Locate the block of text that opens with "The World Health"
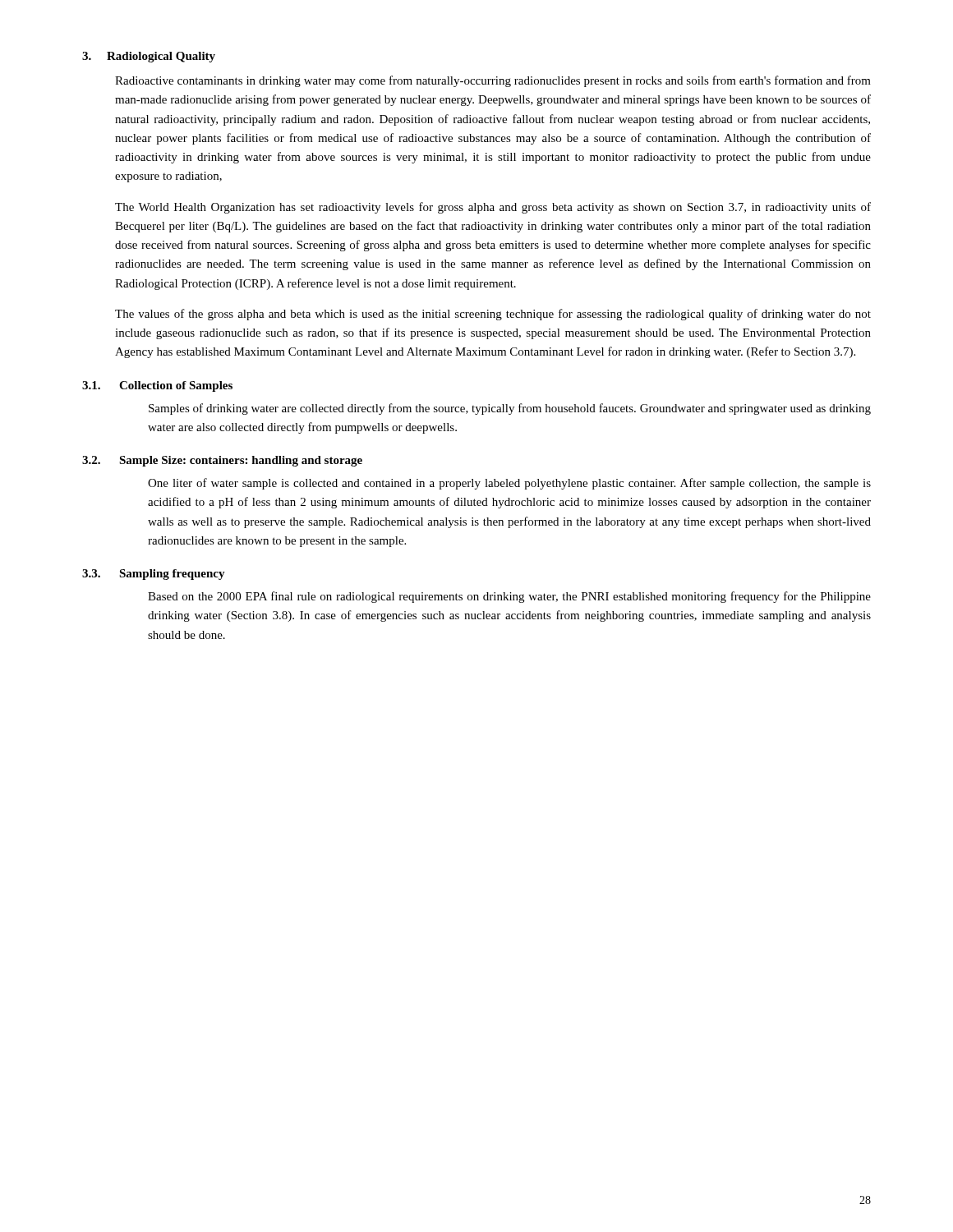 point(493,245)
